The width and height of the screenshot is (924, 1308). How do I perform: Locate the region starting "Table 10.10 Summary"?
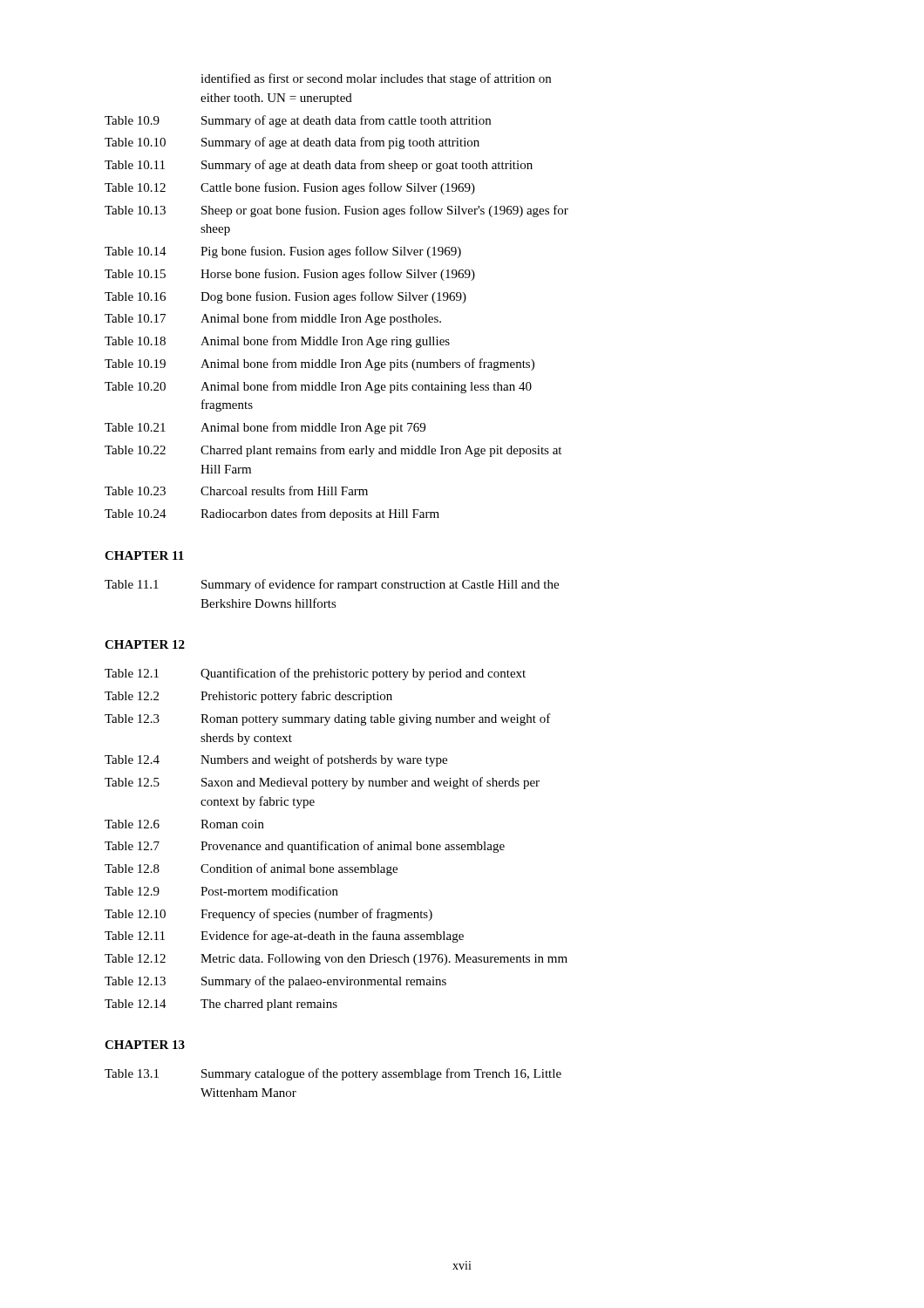coord(462,143)
